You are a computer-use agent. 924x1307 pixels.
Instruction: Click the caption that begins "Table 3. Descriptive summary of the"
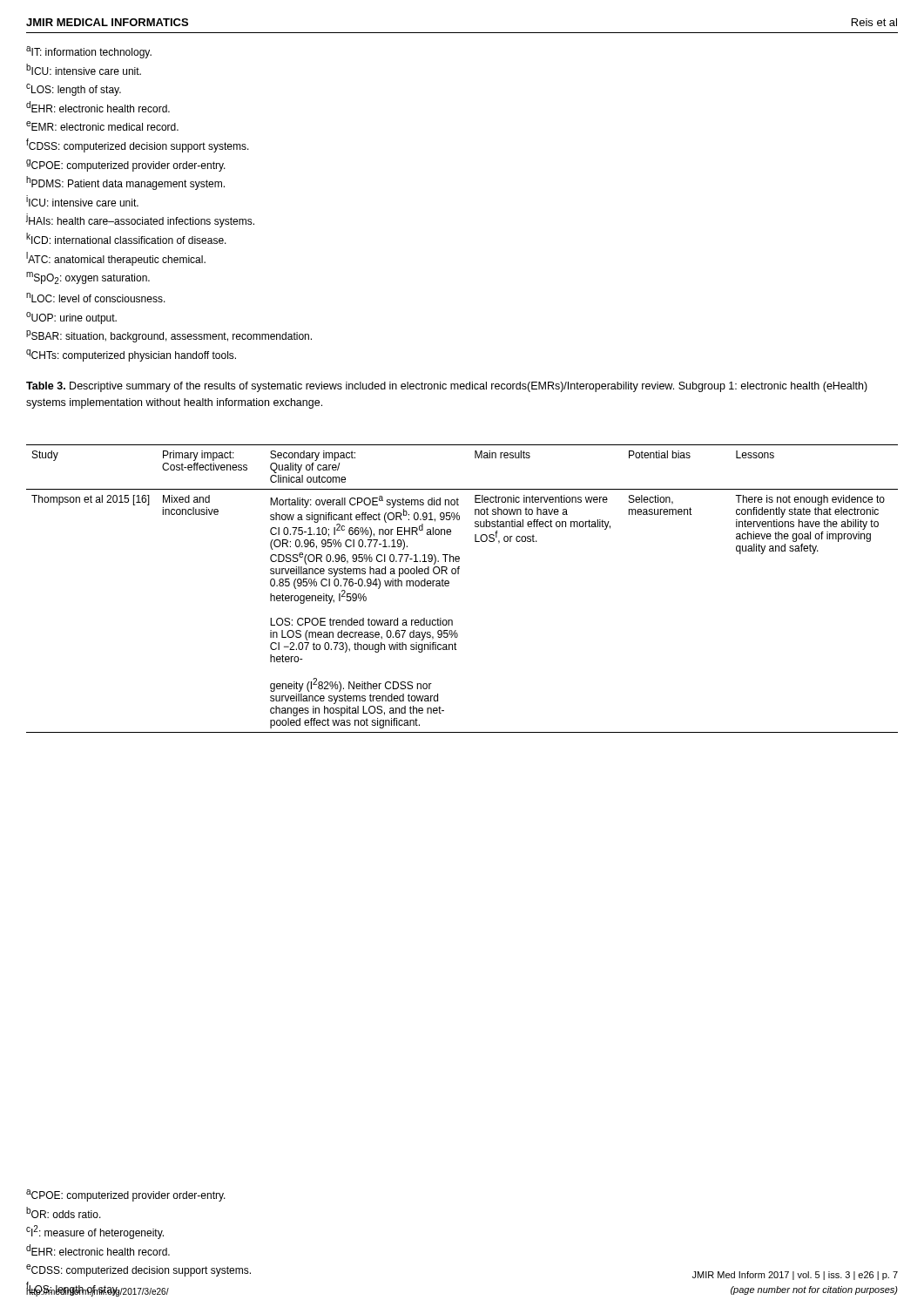447,394
